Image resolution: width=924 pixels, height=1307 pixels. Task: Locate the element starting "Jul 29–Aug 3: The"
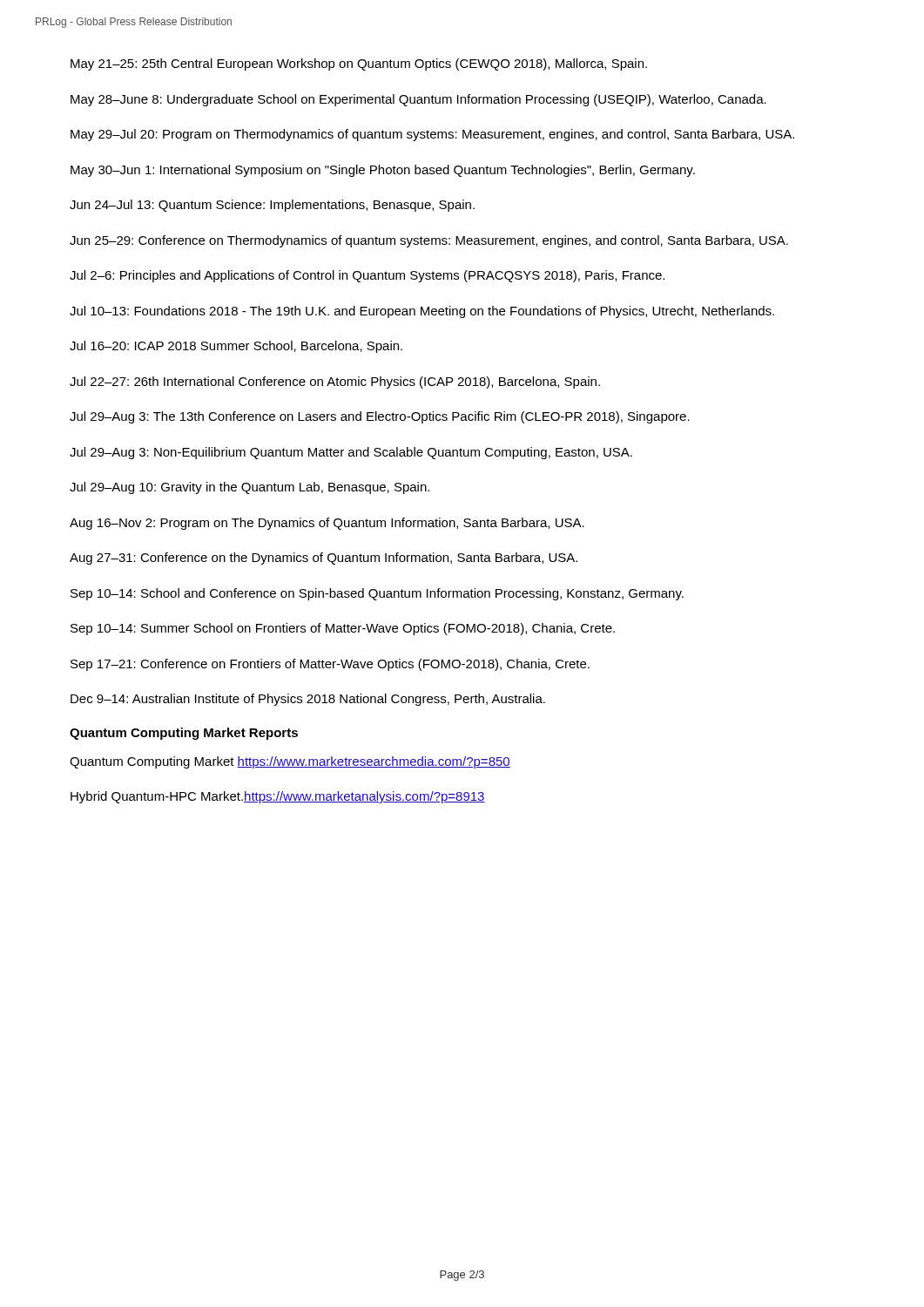(380, 416)
